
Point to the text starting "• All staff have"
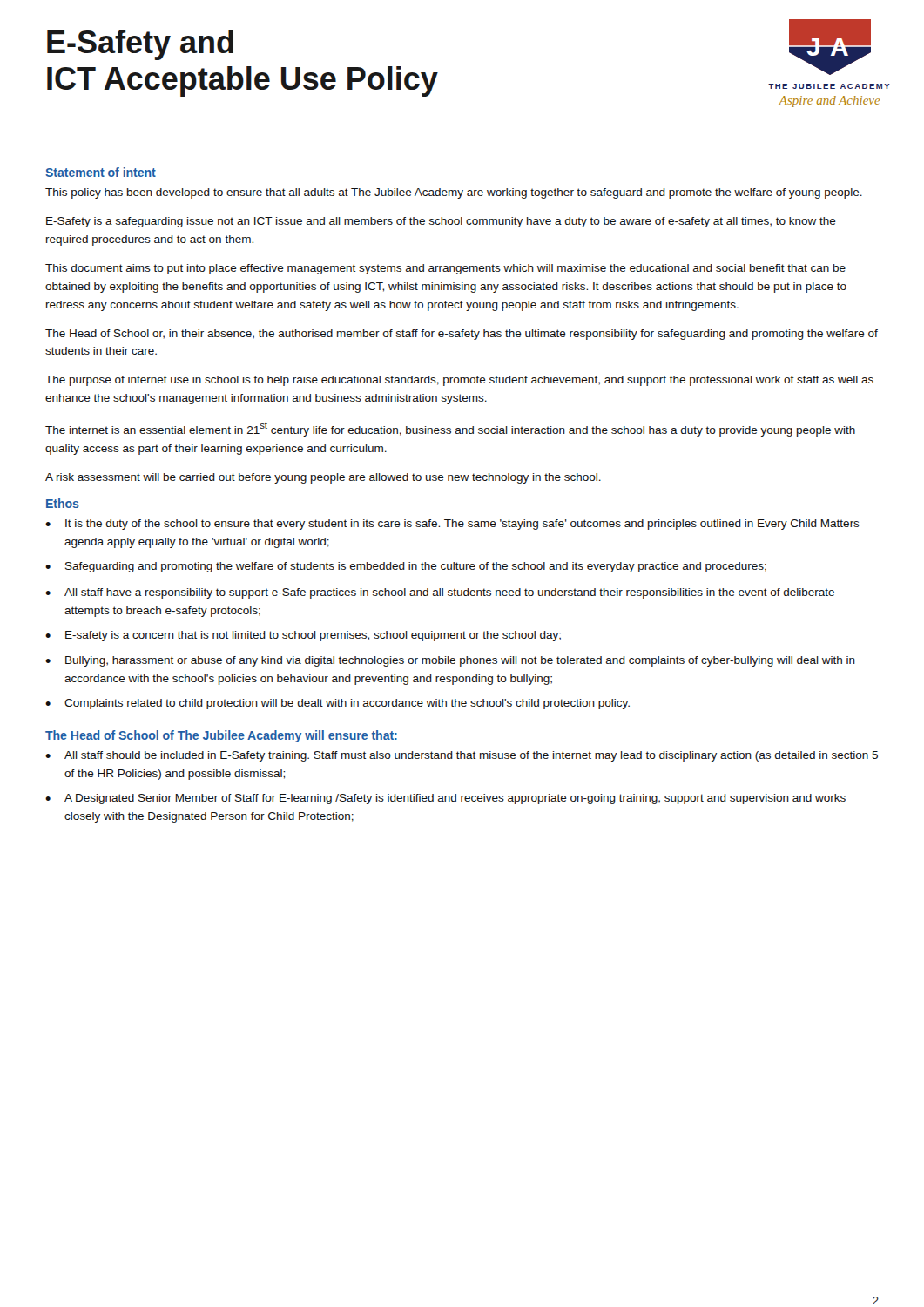[x=462, y=602]
